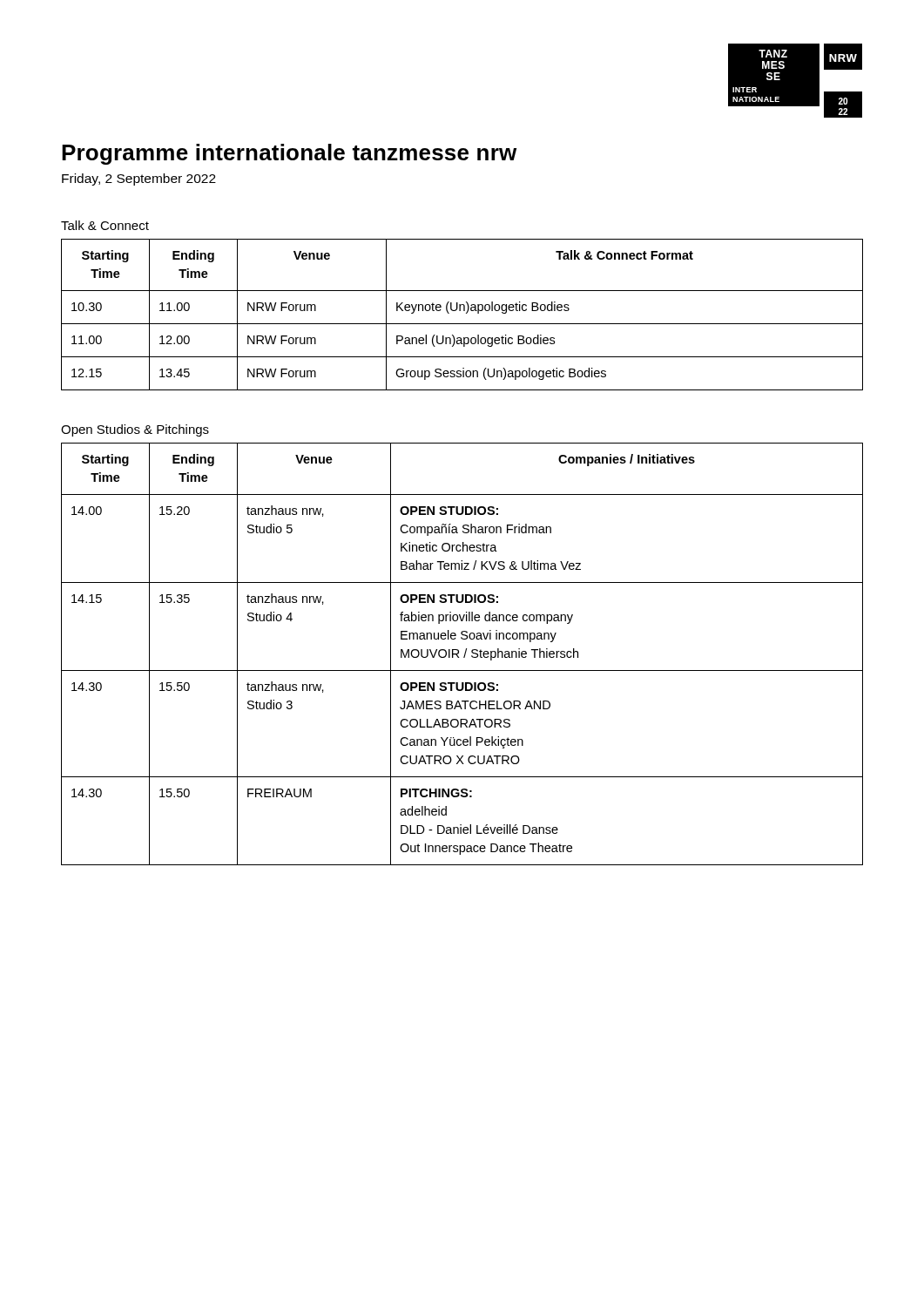Find the logo

796,87
